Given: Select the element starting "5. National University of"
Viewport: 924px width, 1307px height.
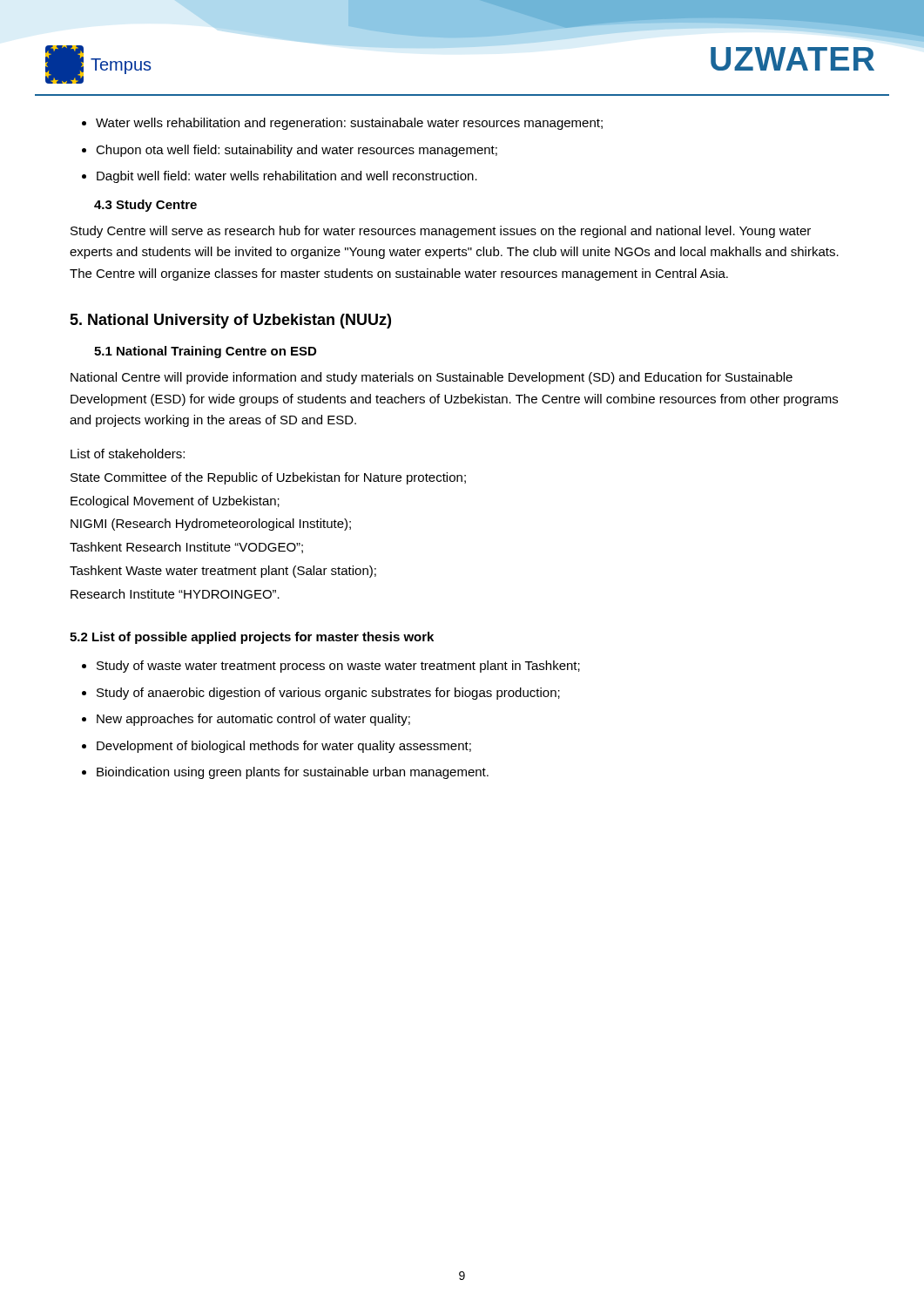Looking at the screenshot, I should point(231,320).
